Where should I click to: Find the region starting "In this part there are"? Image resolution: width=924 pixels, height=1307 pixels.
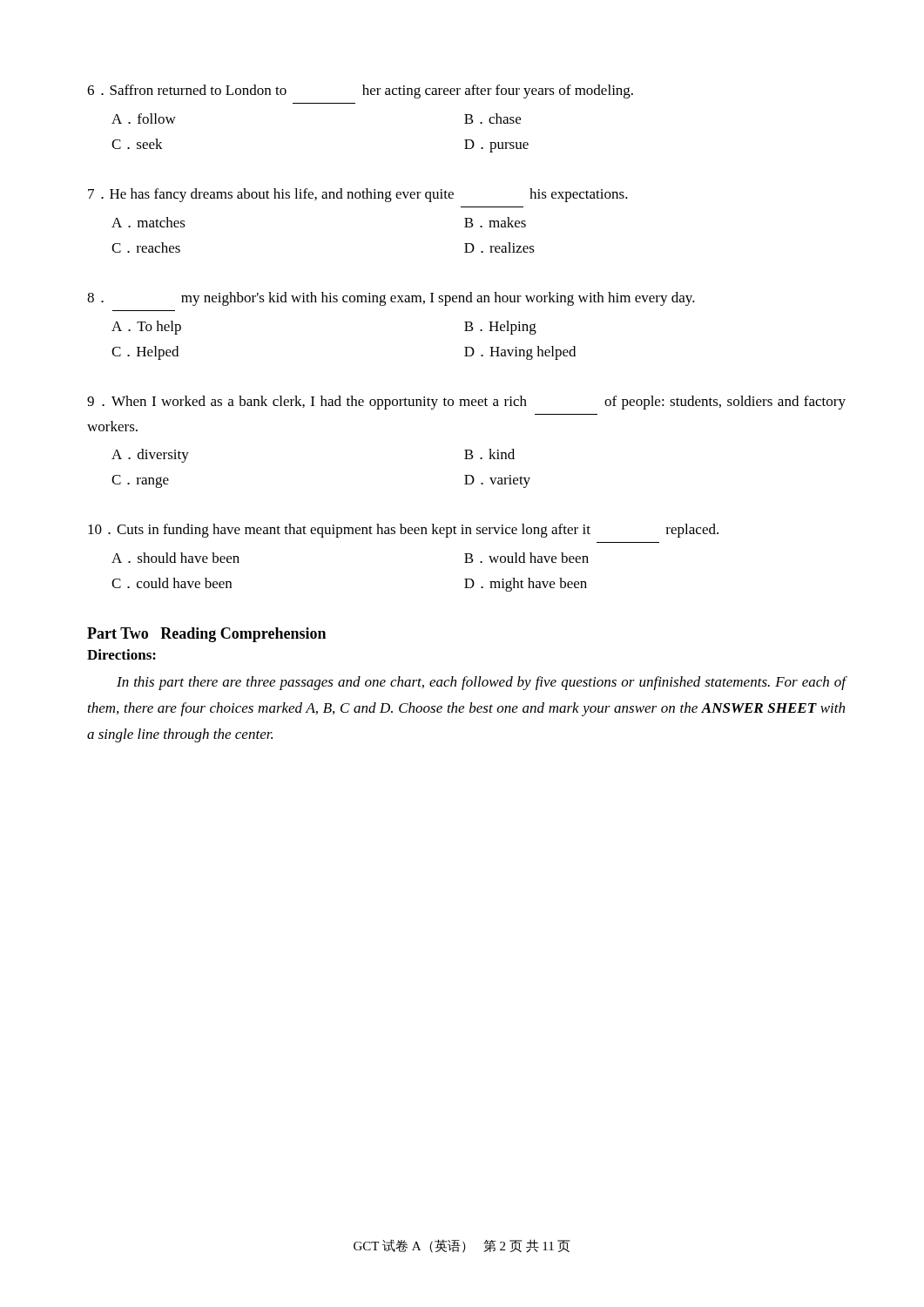click(466, 708)
